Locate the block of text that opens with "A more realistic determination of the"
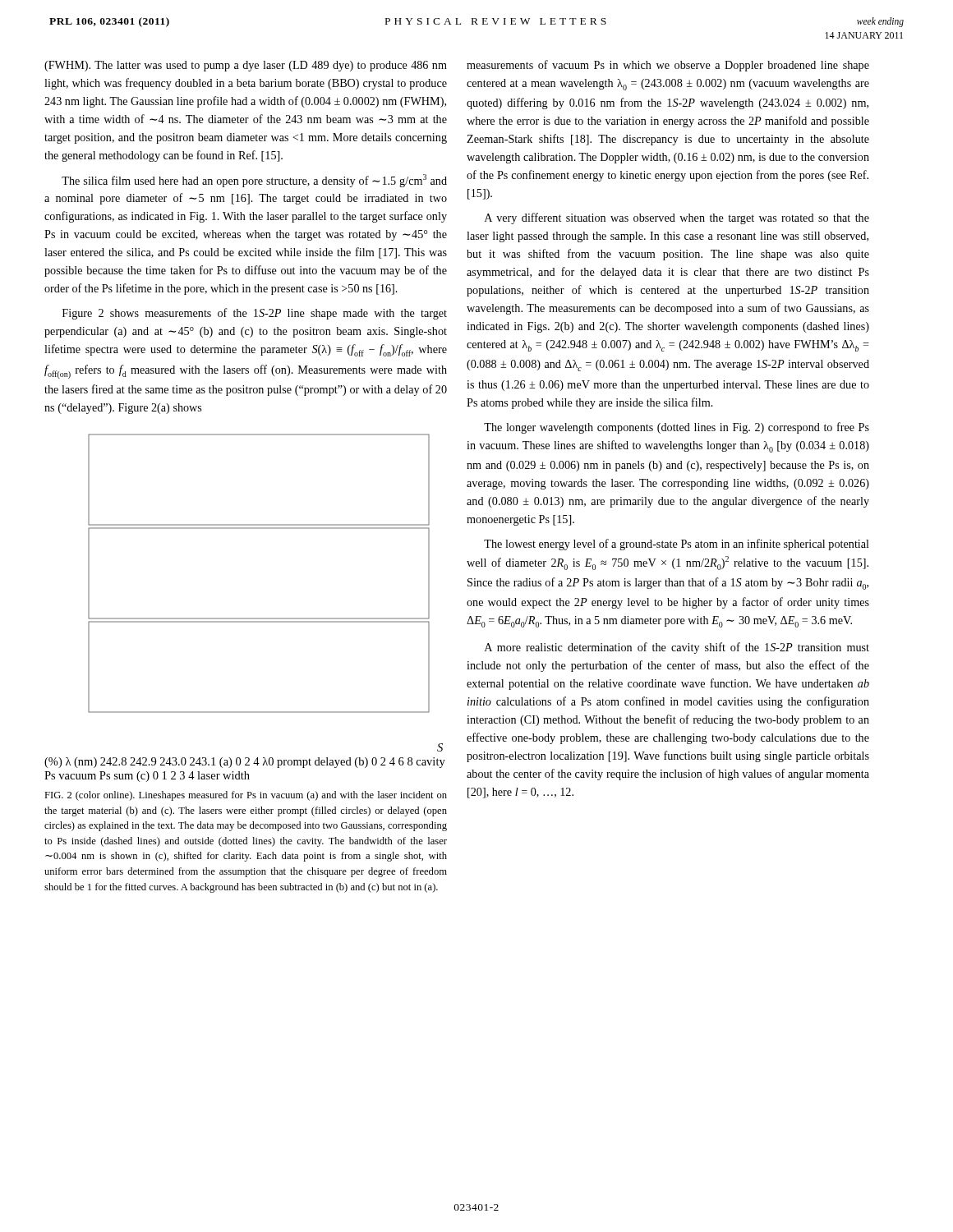 pyautogui.click(x=668, y=719)
